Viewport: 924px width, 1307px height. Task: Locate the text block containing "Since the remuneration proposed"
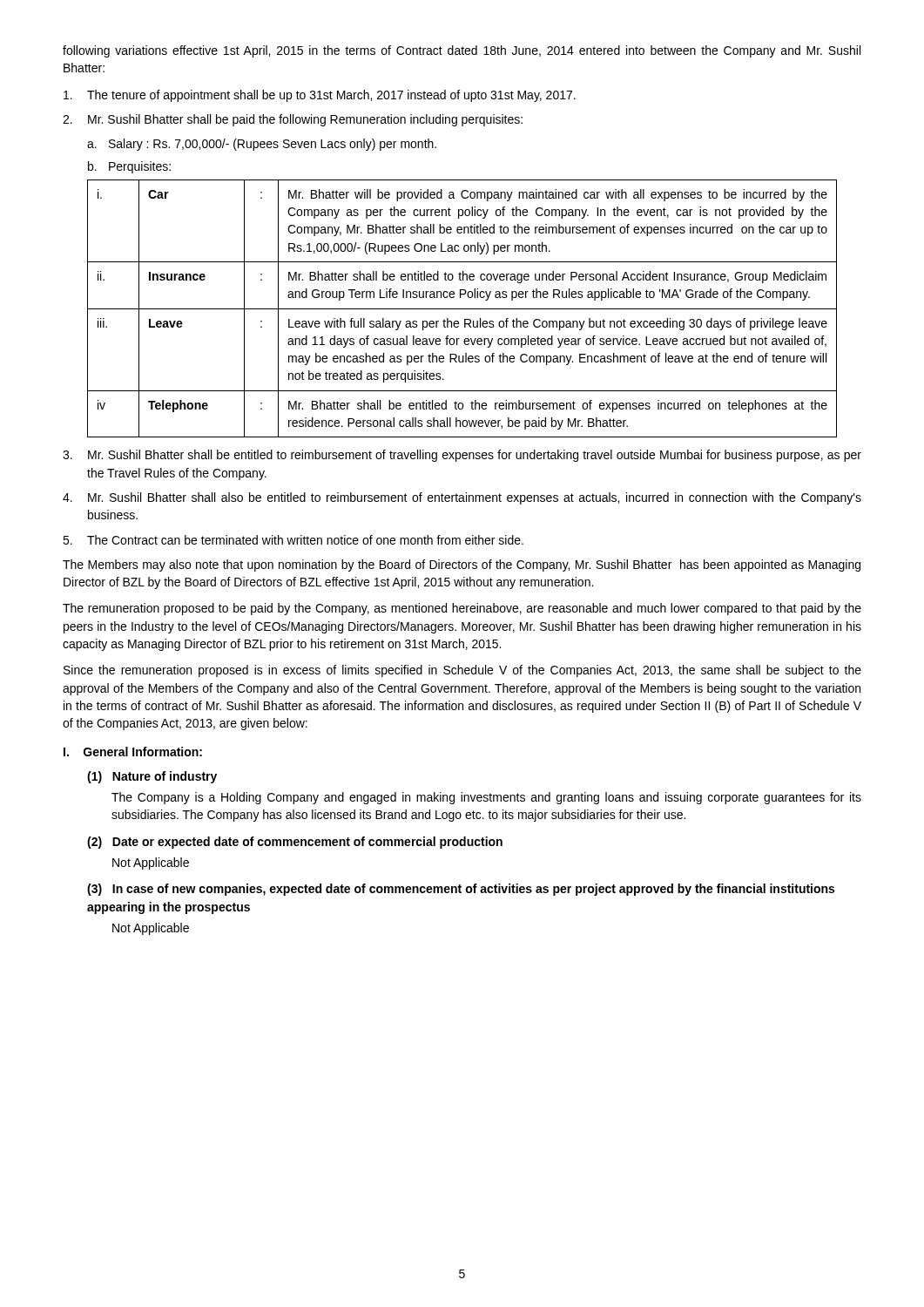pyautogui.click(x=462, y=697)
